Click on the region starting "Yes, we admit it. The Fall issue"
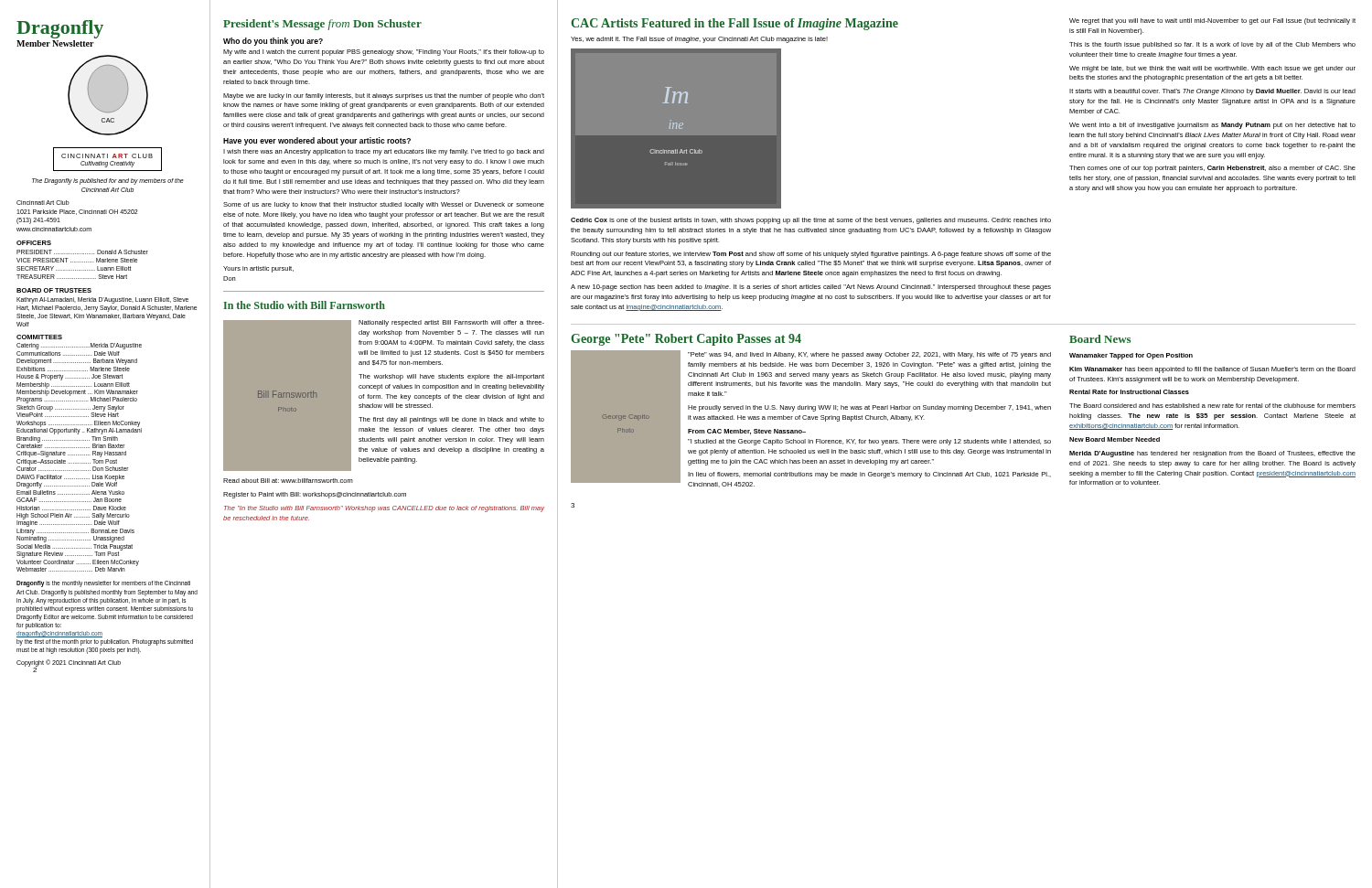This screenshot has width=1372, height=888. tap(811, 40)
